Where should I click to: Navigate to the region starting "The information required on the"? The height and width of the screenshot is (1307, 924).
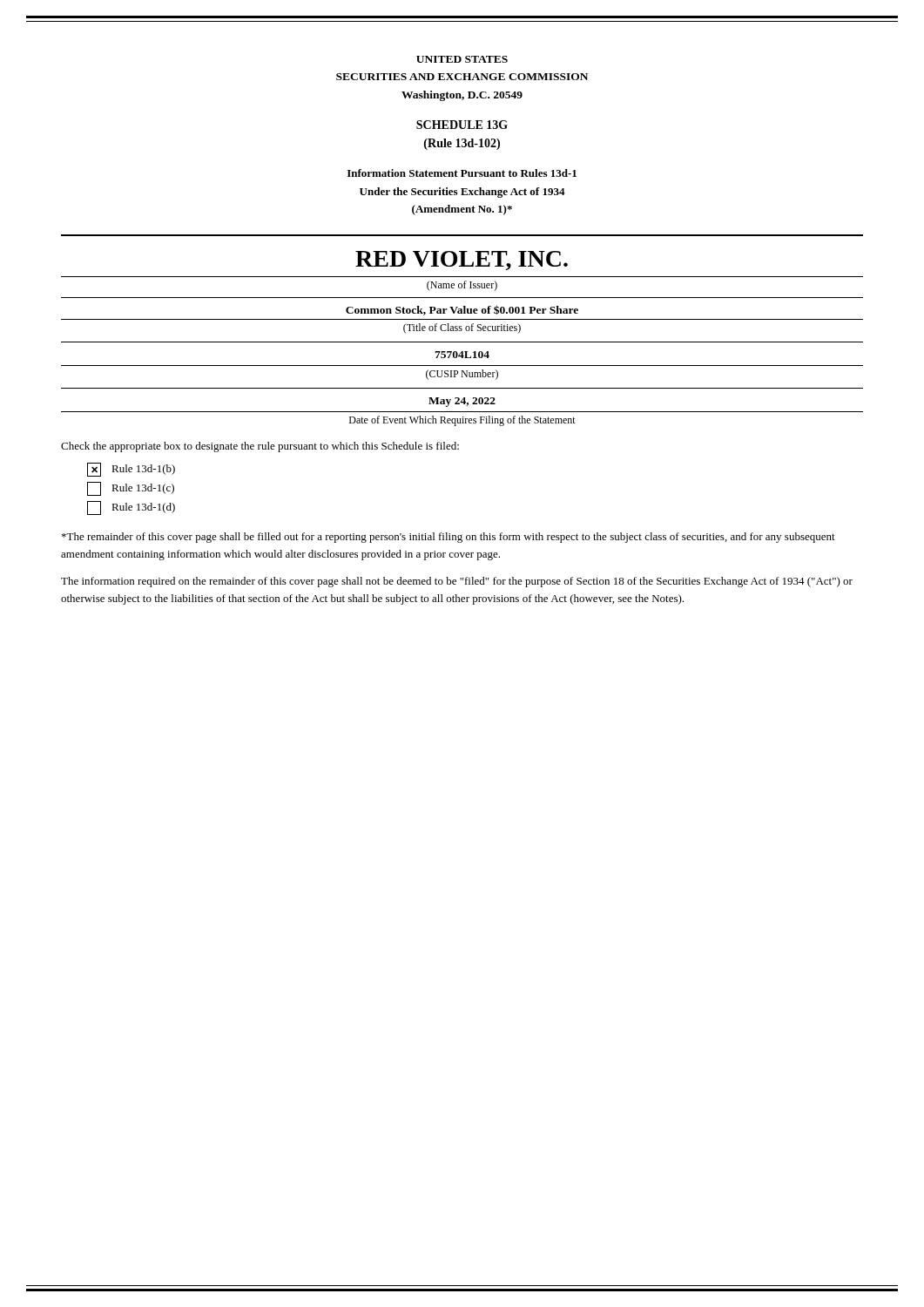[x=462, y=590]
